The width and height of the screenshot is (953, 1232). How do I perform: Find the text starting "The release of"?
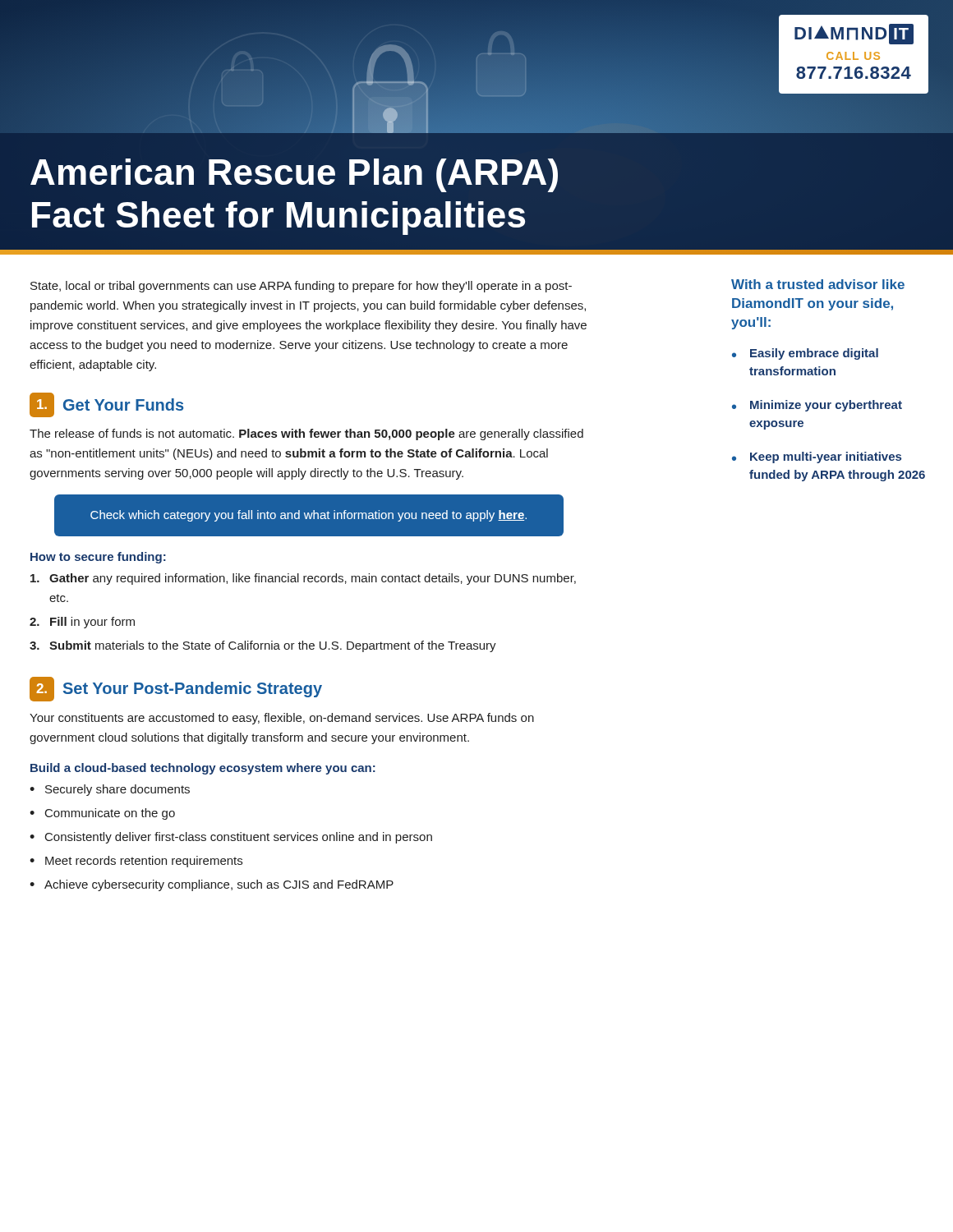tap(307, 453)
